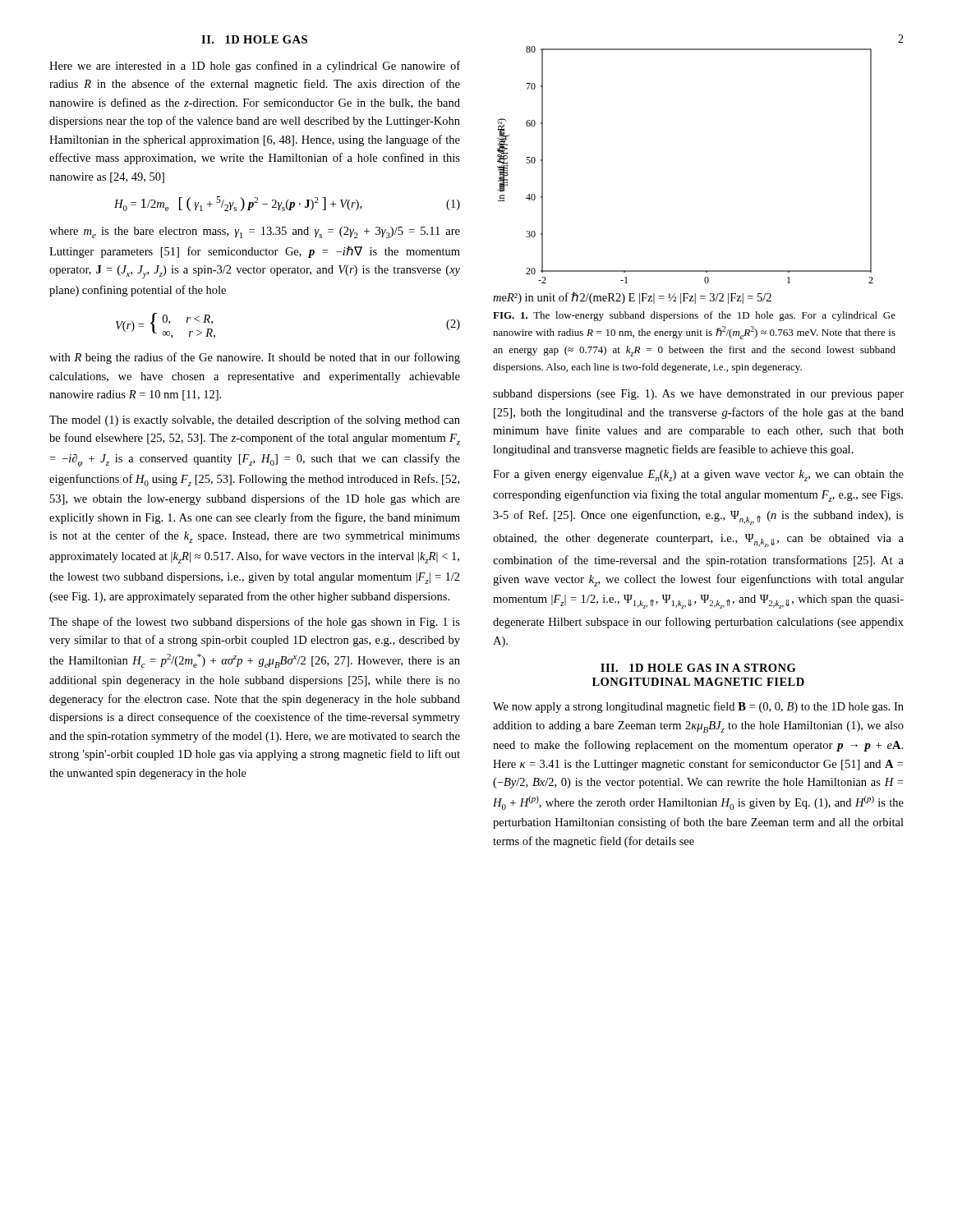
Task: Locate the formula with the text "H0 = 1/2me"
Action: tap(255, 204)
